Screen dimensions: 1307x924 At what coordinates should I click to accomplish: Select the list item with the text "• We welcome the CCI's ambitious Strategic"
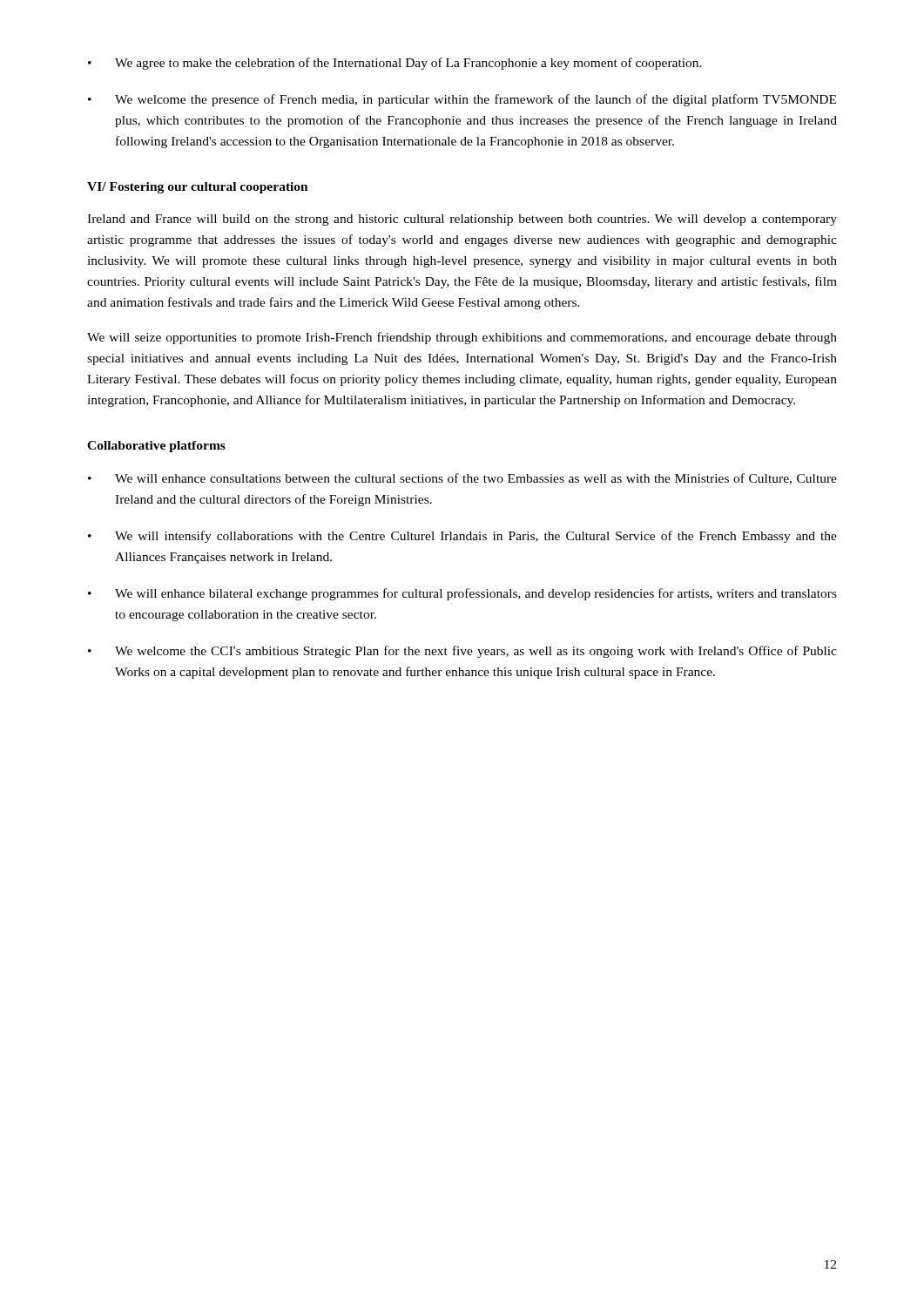click(x=462, y=661)
